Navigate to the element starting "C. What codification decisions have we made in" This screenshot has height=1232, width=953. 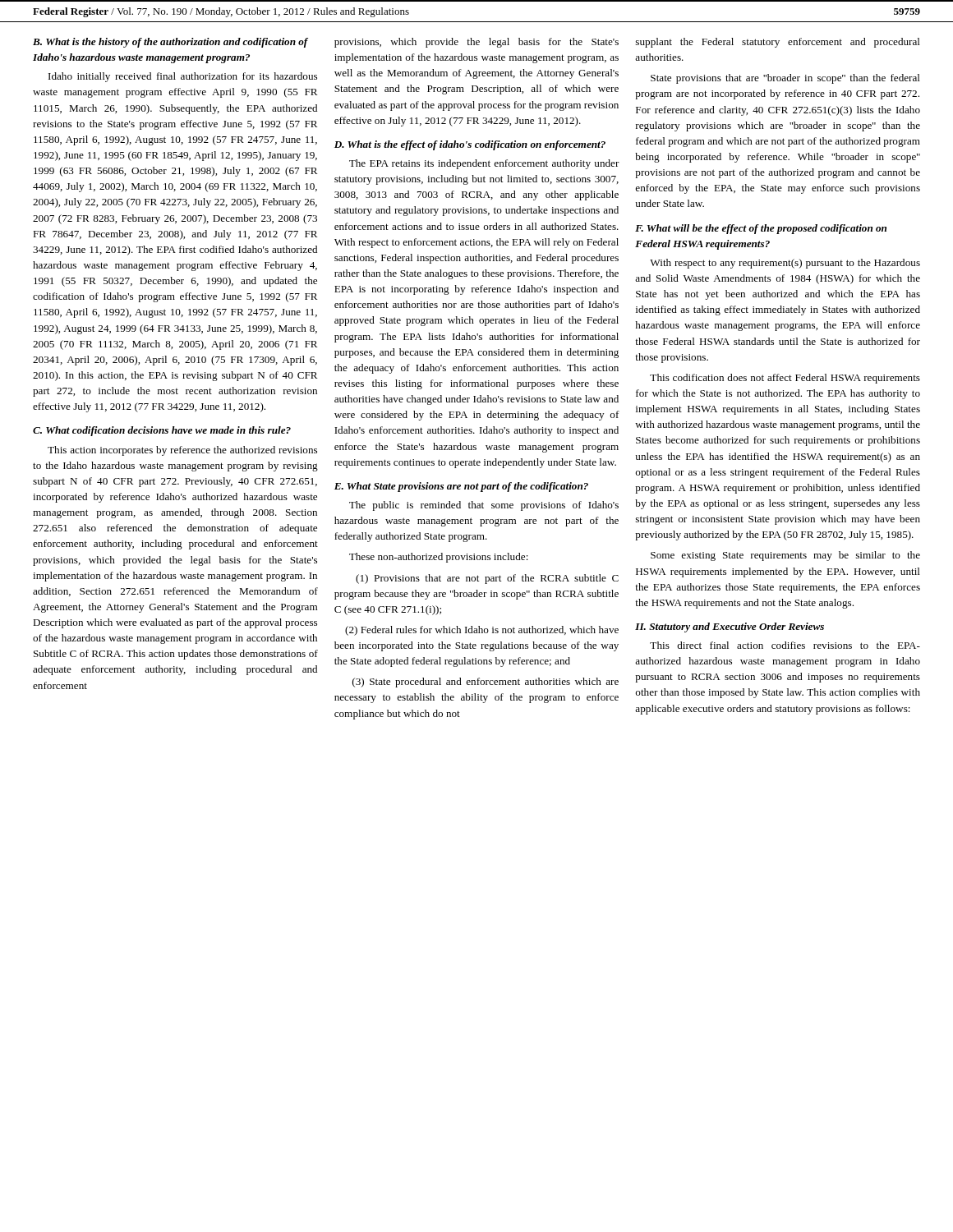point(162,430)
